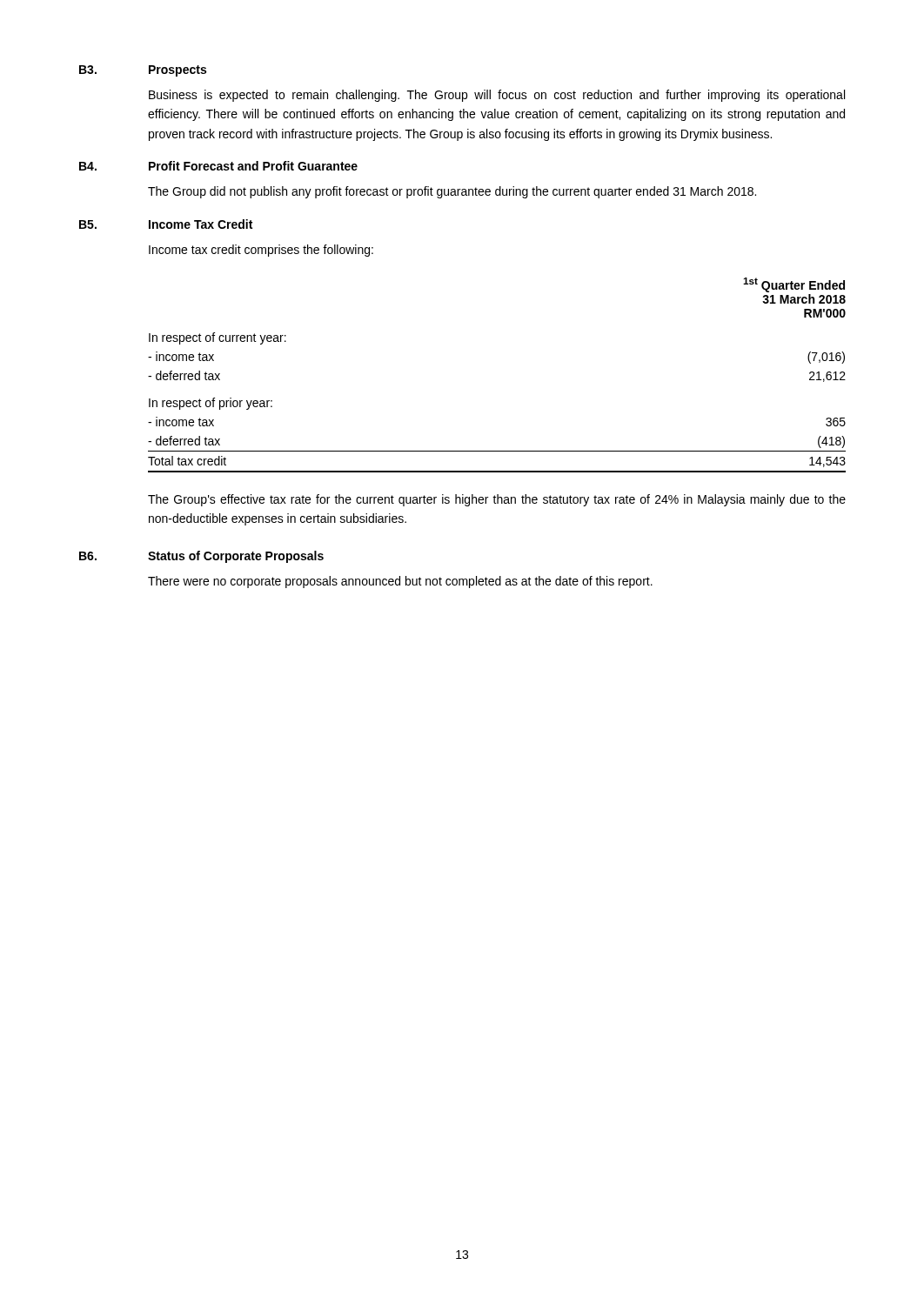Find the text block containing "Business is expected"
The image size is (924, 1305).
[497, 114]
